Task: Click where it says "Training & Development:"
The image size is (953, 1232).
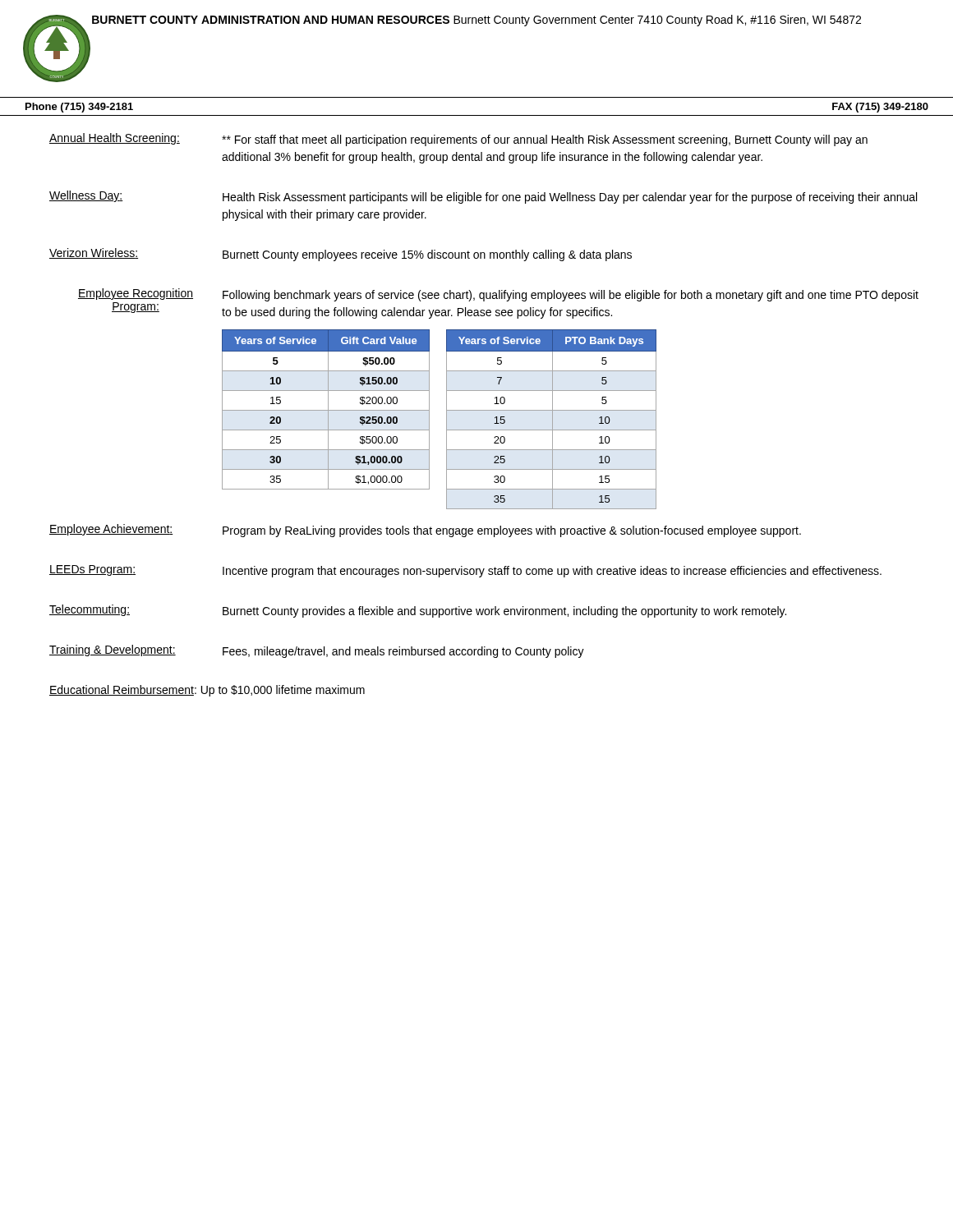Action: tap(112, 650)
